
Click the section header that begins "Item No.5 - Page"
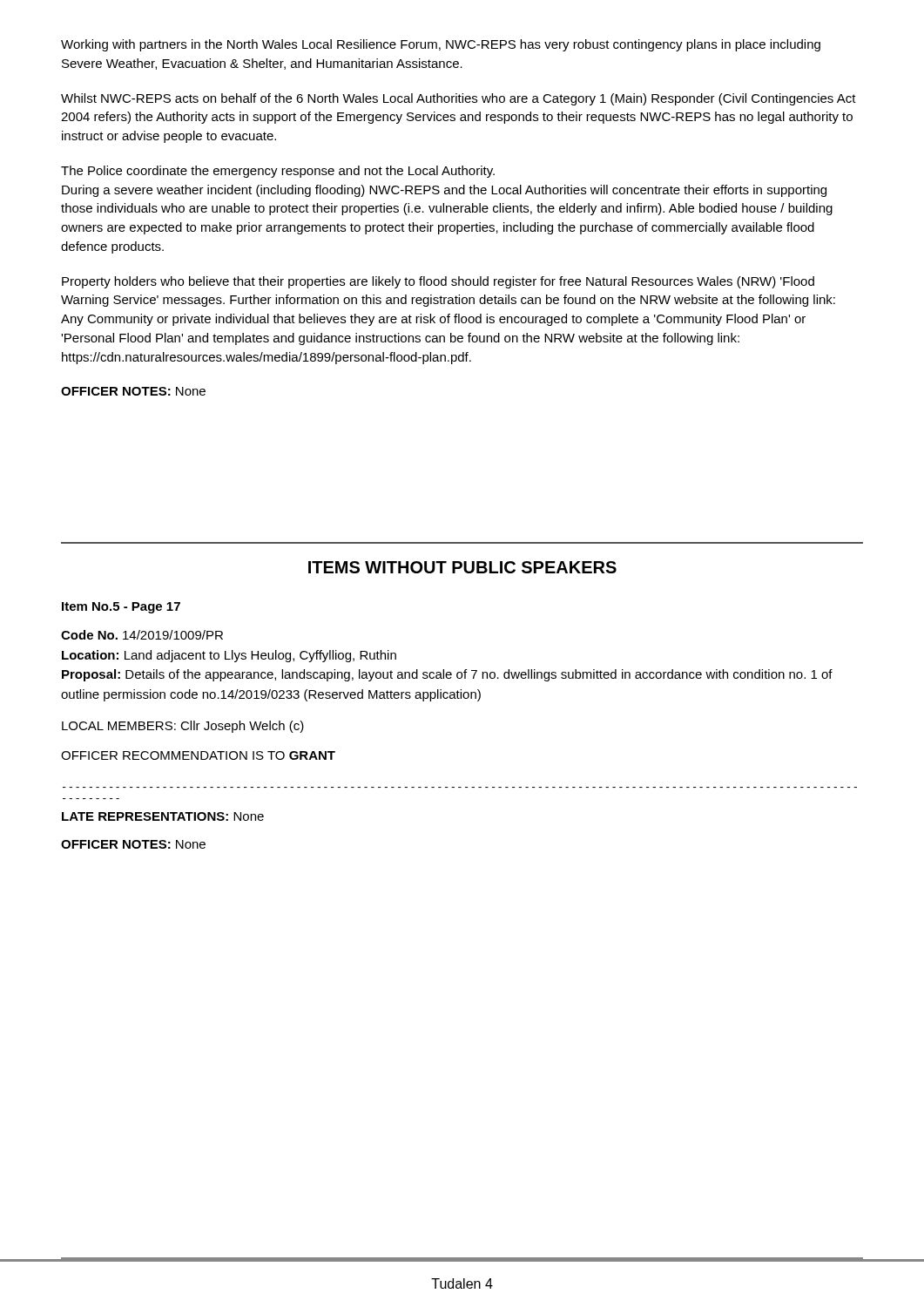tap(121, 606)
